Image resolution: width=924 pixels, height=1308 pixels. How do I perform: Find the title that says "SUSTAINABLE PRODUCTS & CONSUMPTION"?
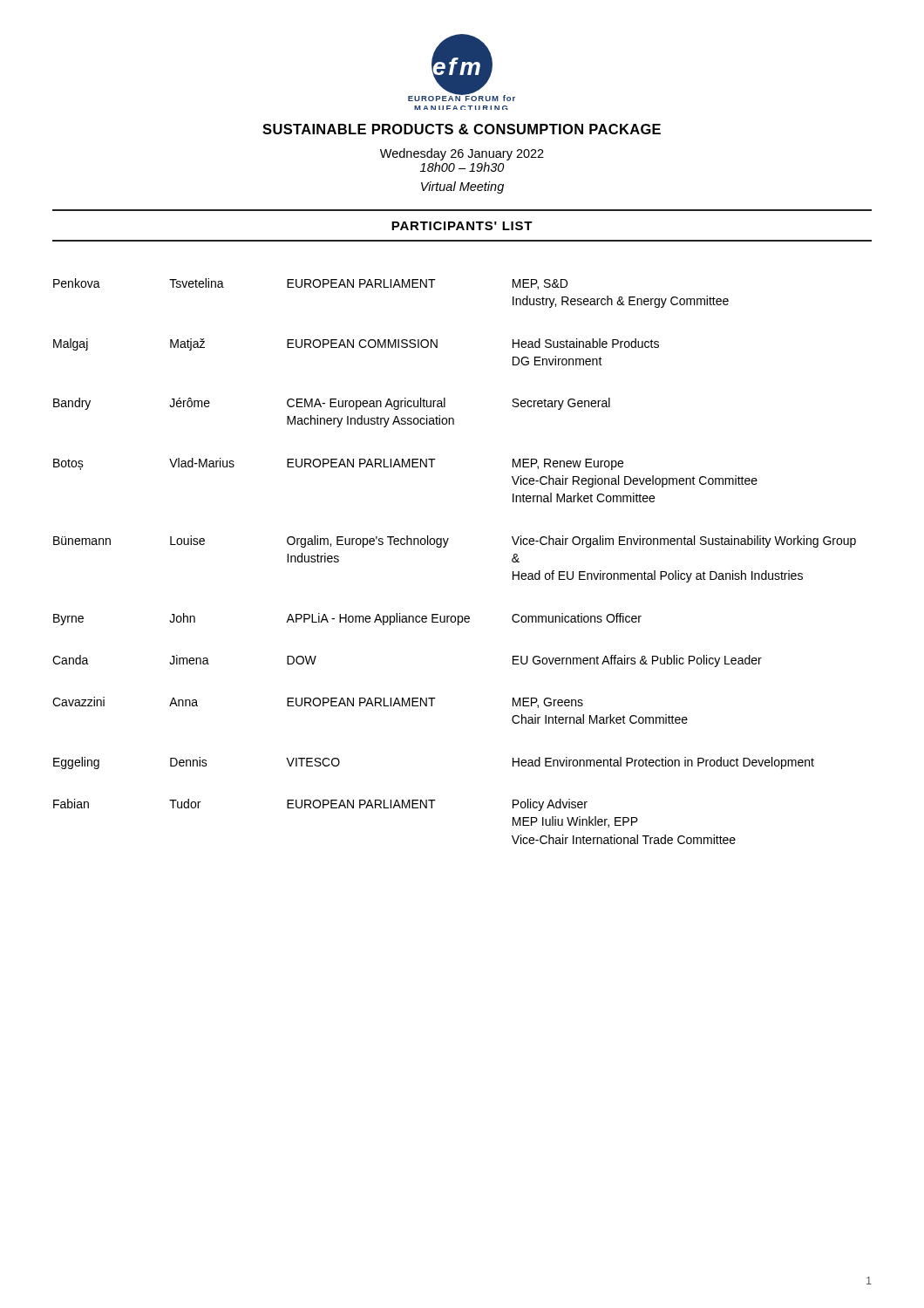pos(462,129)
